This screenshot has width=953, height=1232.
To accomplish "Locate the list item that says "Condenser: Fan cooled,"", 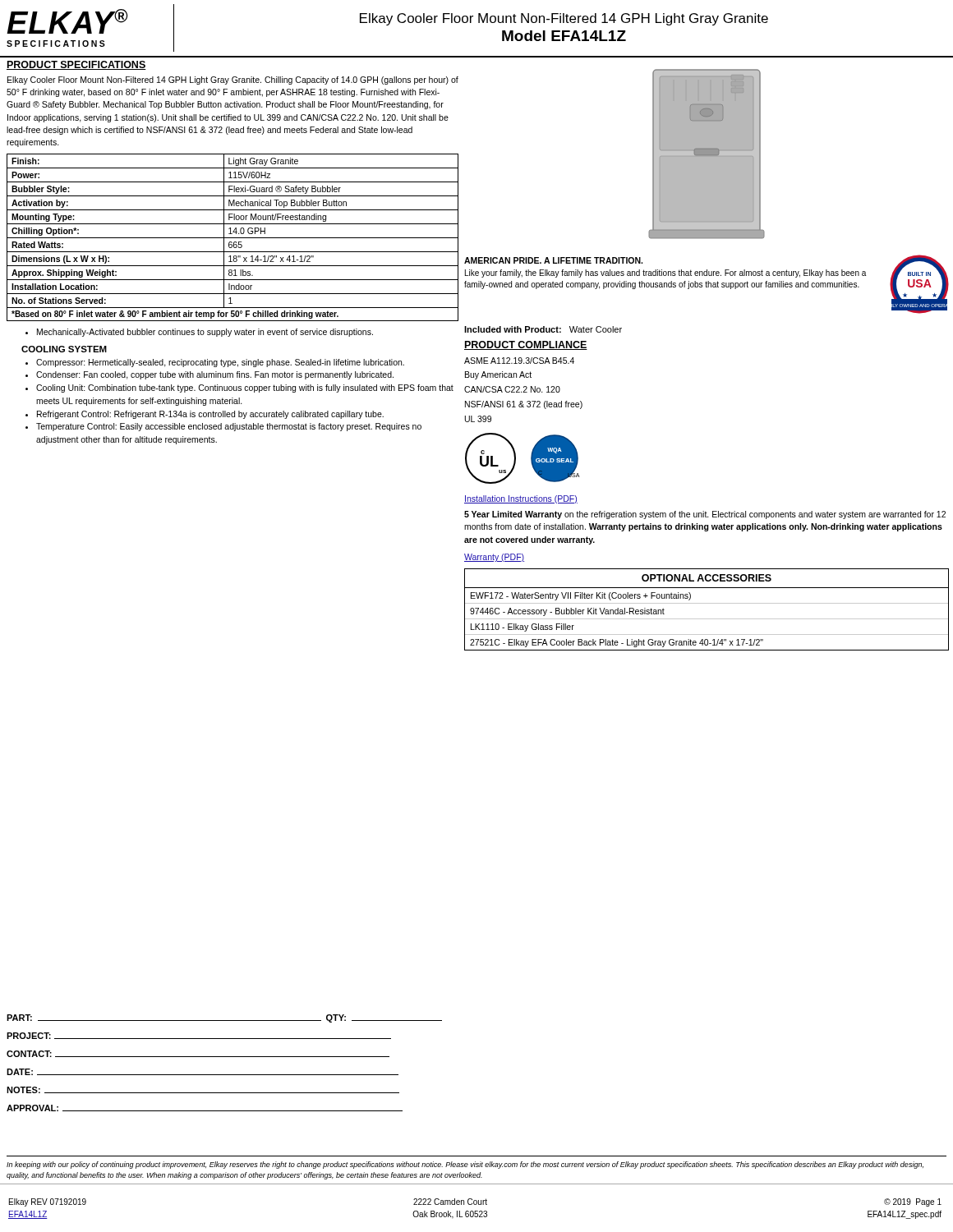I will tap(247, 375).
